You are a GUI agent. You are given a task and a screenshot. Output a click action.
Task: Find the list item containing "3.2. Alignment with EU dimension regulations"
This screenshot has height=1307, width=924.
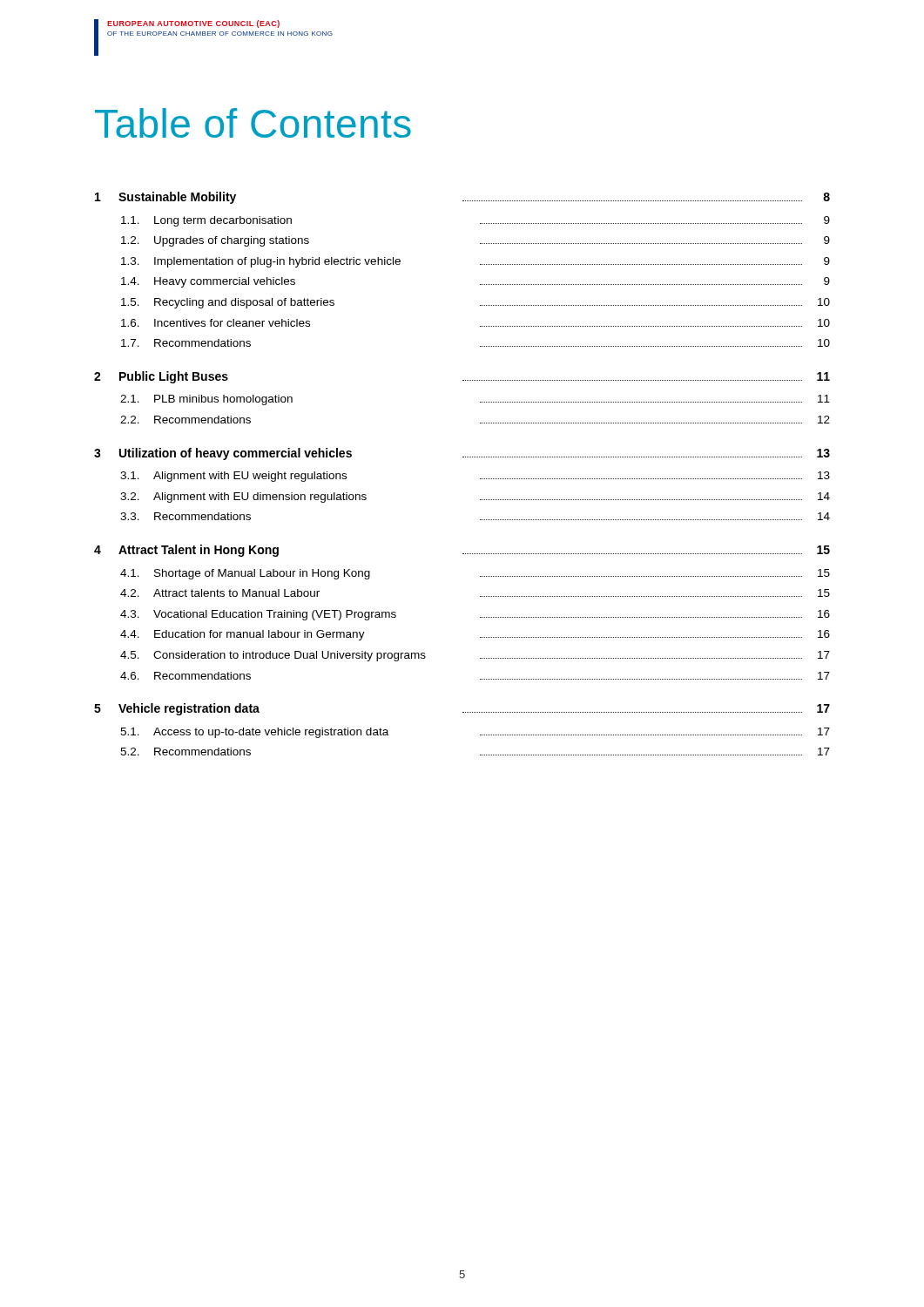click(475, 496)
